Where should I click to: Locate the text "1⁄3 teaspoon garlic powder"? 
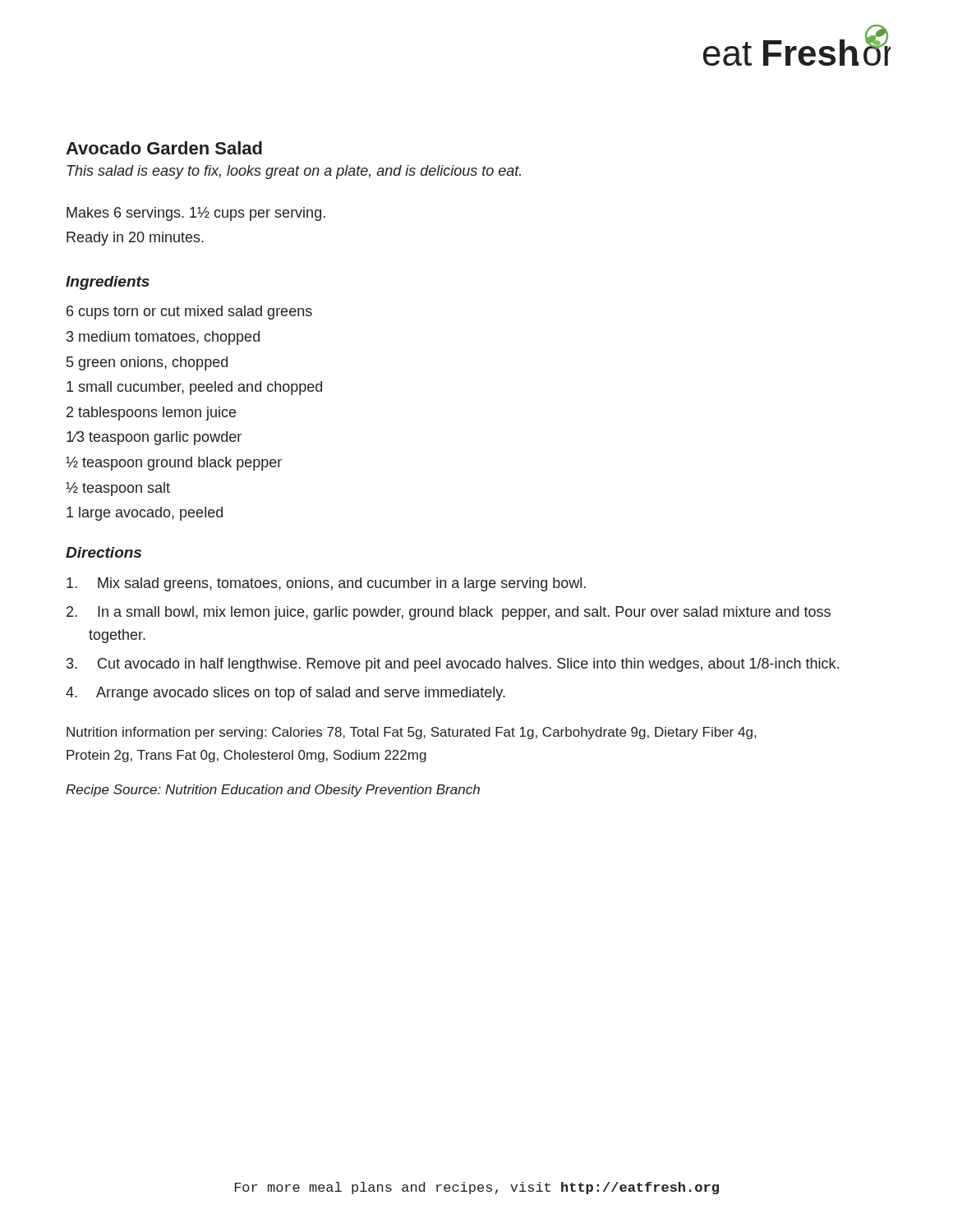click(154, 437)
